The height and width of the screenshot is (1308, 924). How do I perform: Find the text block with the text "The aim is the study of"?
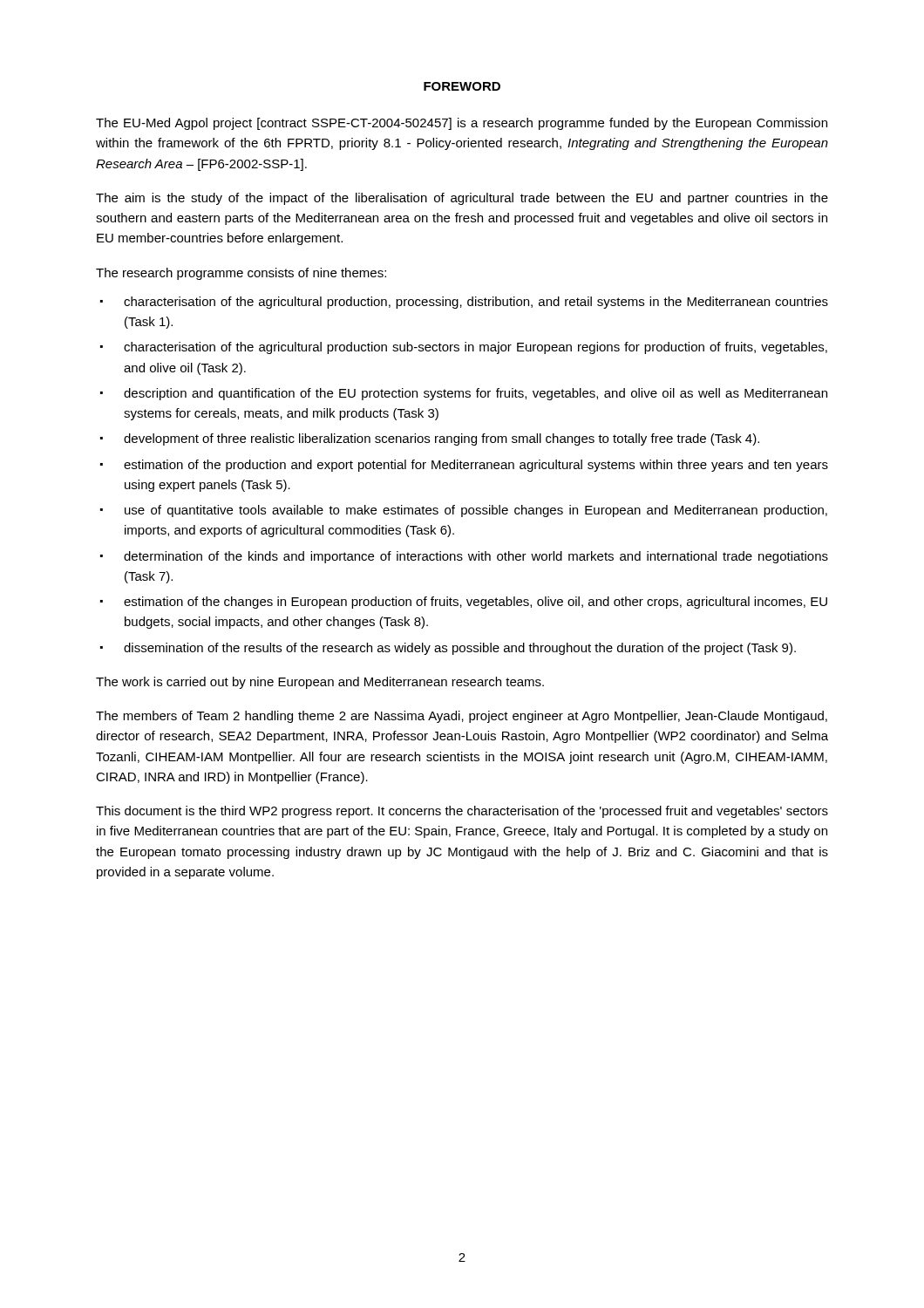click(x=462, y=218)
